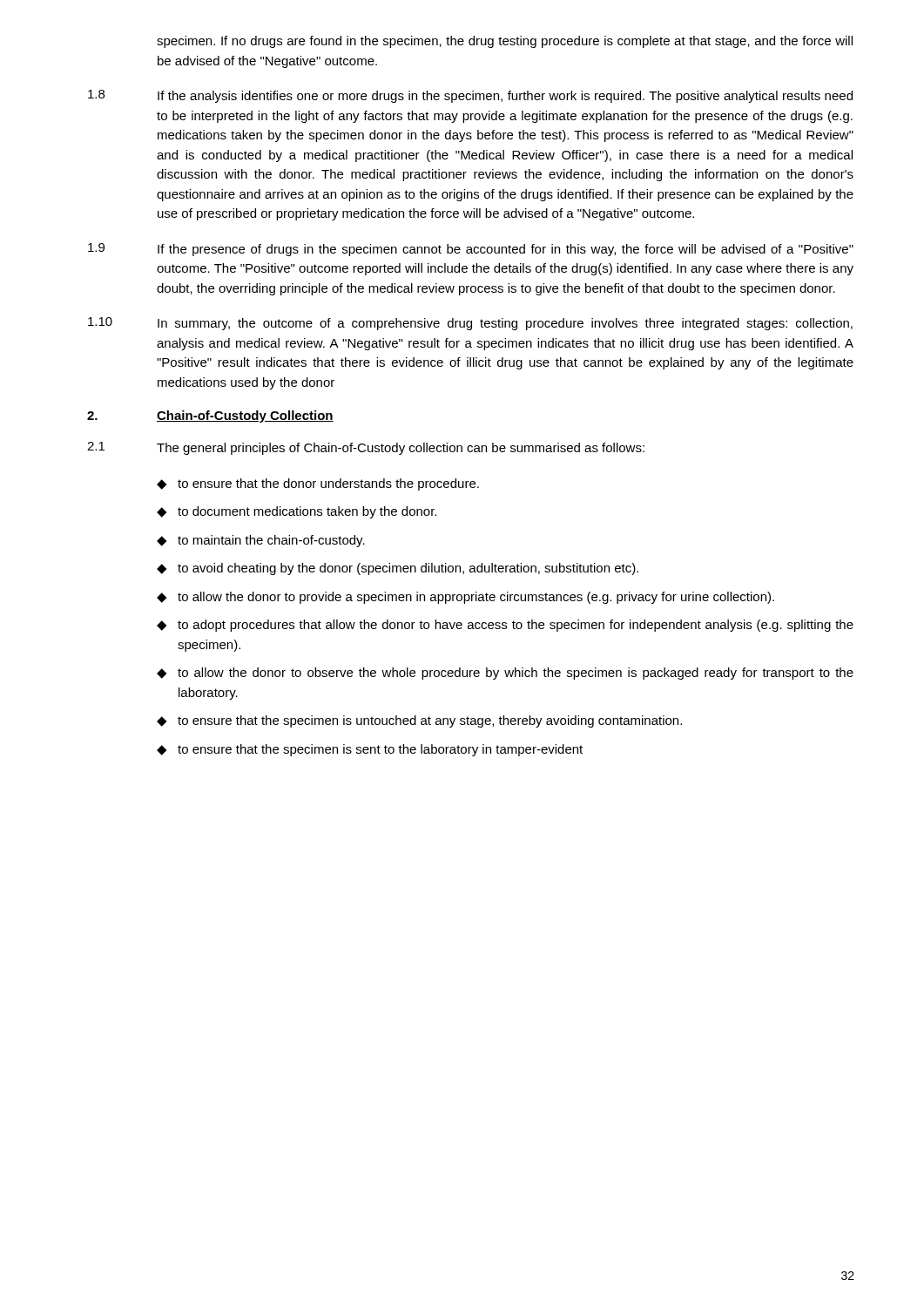Find the block on this page that starts "◆ to allow the donor to provide"

click(x=505, y=597)
